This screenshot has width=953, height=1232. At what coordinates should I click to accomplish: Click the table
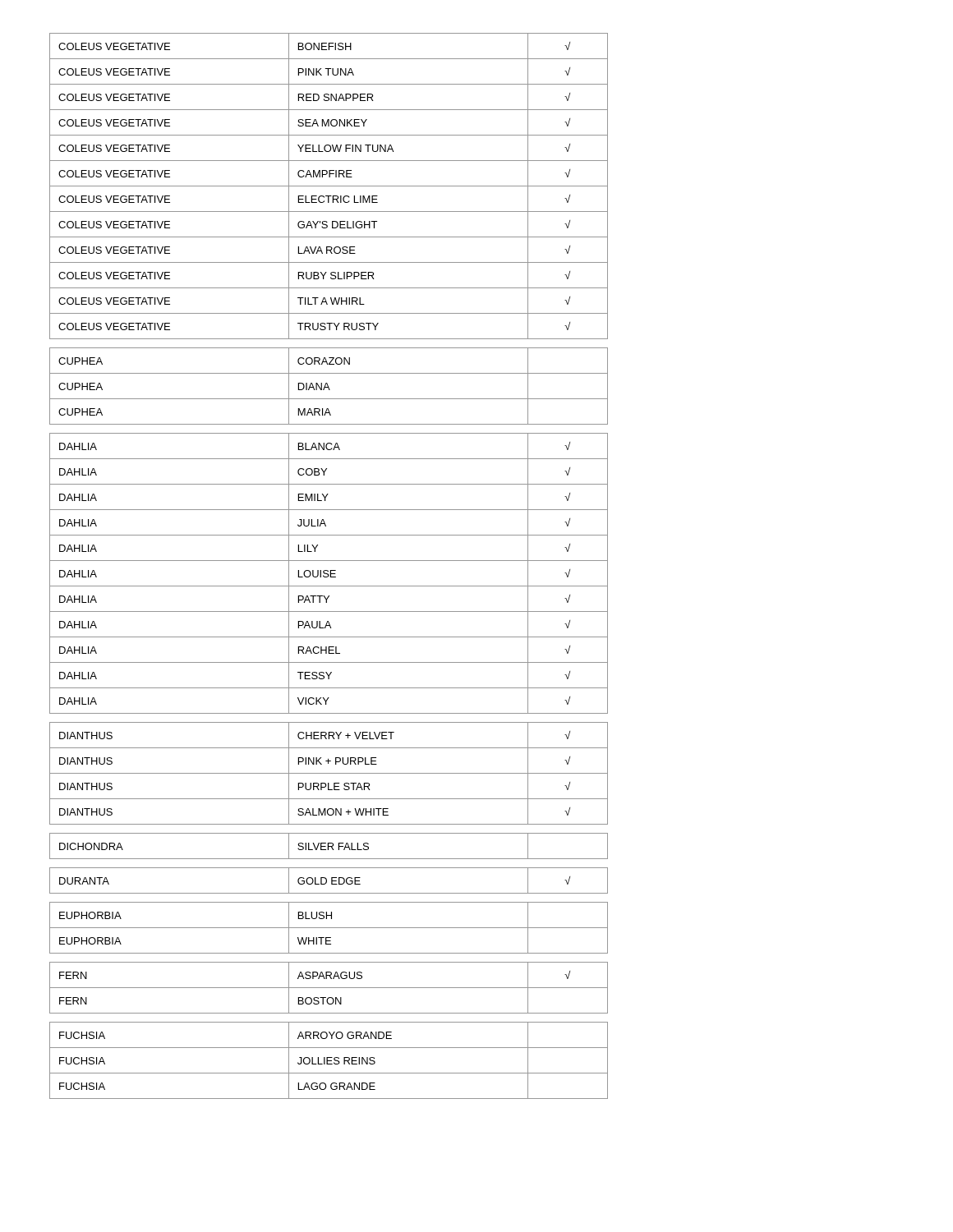[476, 566]
